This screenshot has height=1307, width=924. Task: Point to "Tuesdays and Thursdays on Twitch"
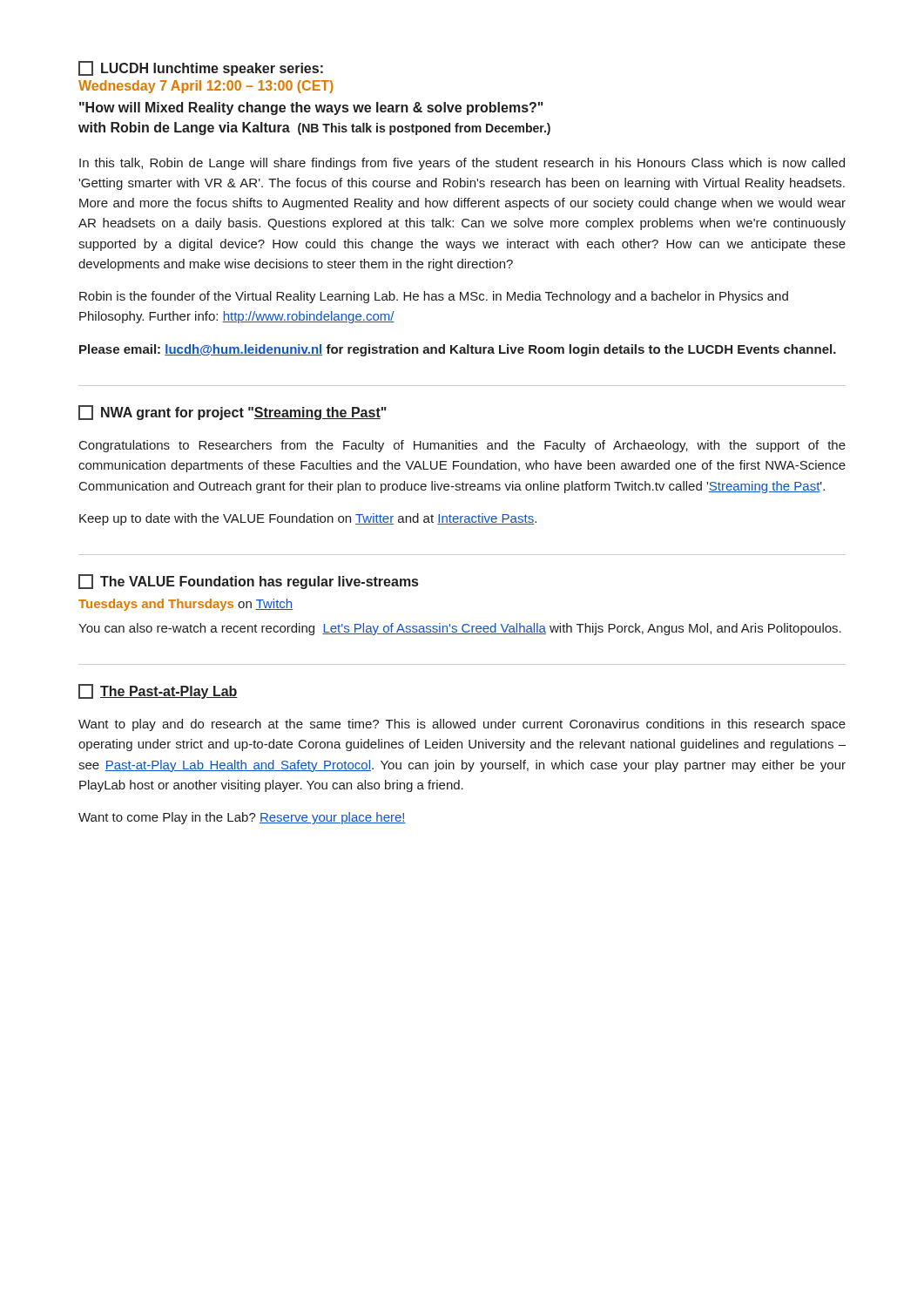[186, 604]
